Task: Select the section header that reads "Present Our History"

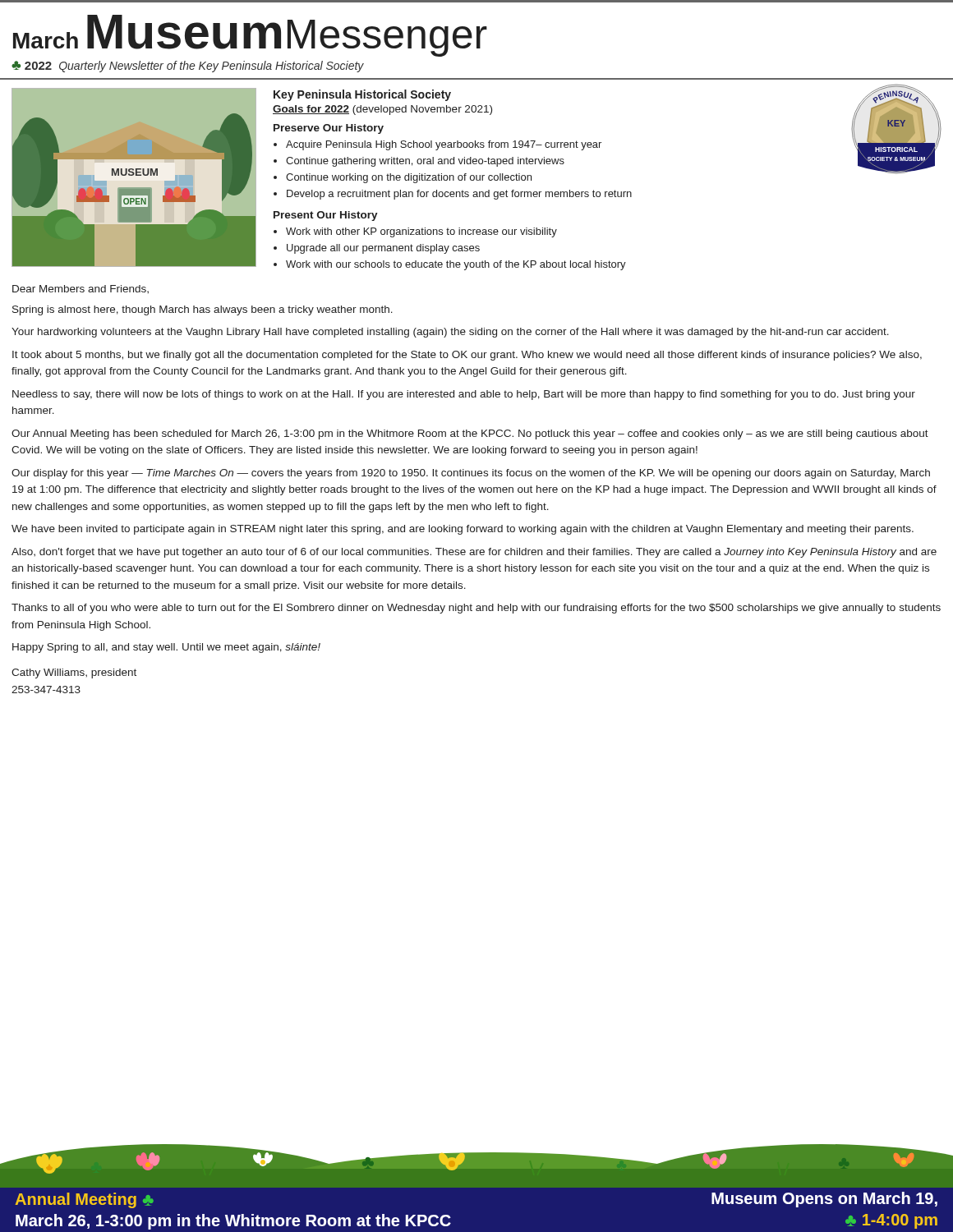Action: coord(325,214)
